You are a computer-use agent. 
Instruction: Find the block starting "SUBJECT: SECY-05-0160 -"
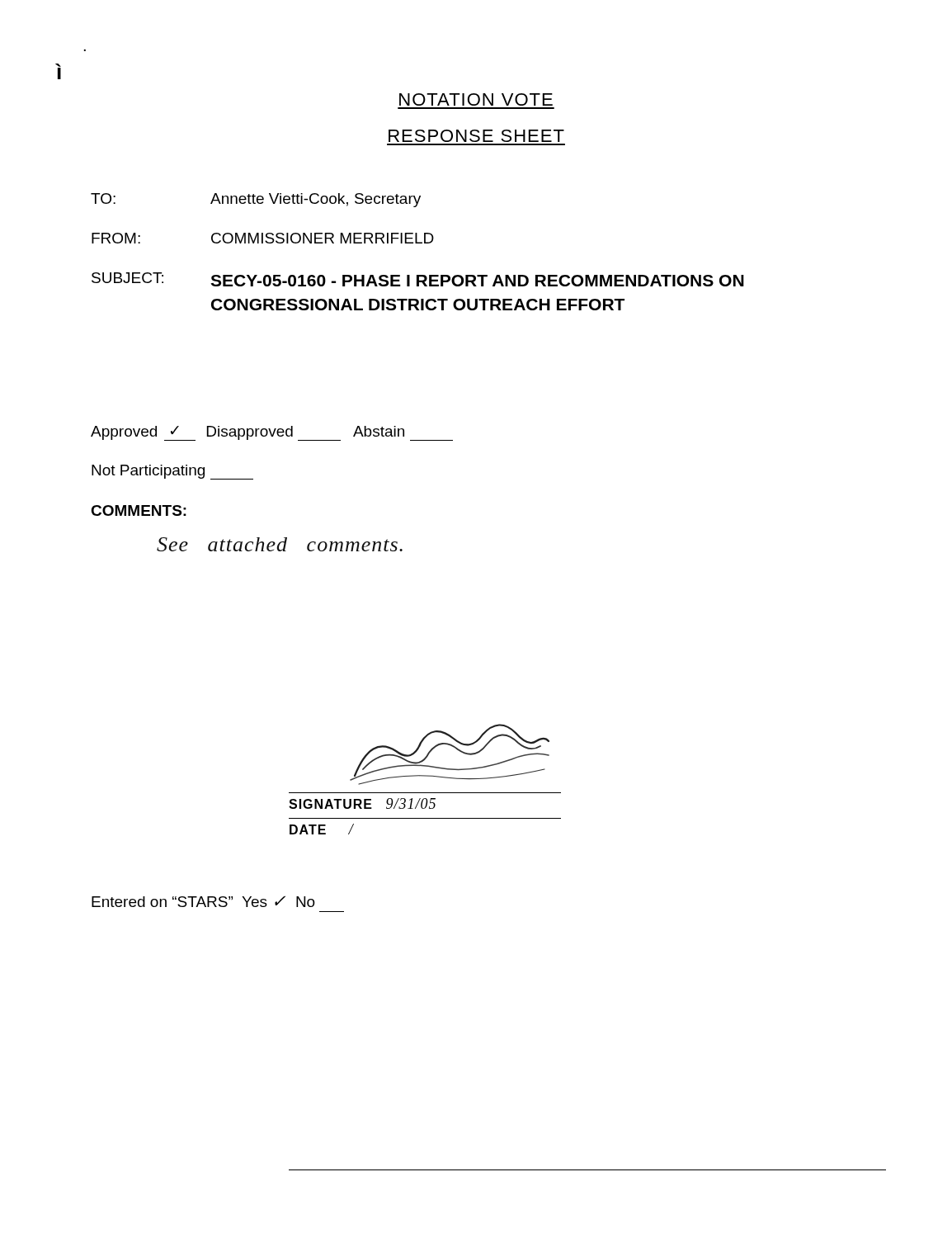pyautogui.click(x=488, y=293)
